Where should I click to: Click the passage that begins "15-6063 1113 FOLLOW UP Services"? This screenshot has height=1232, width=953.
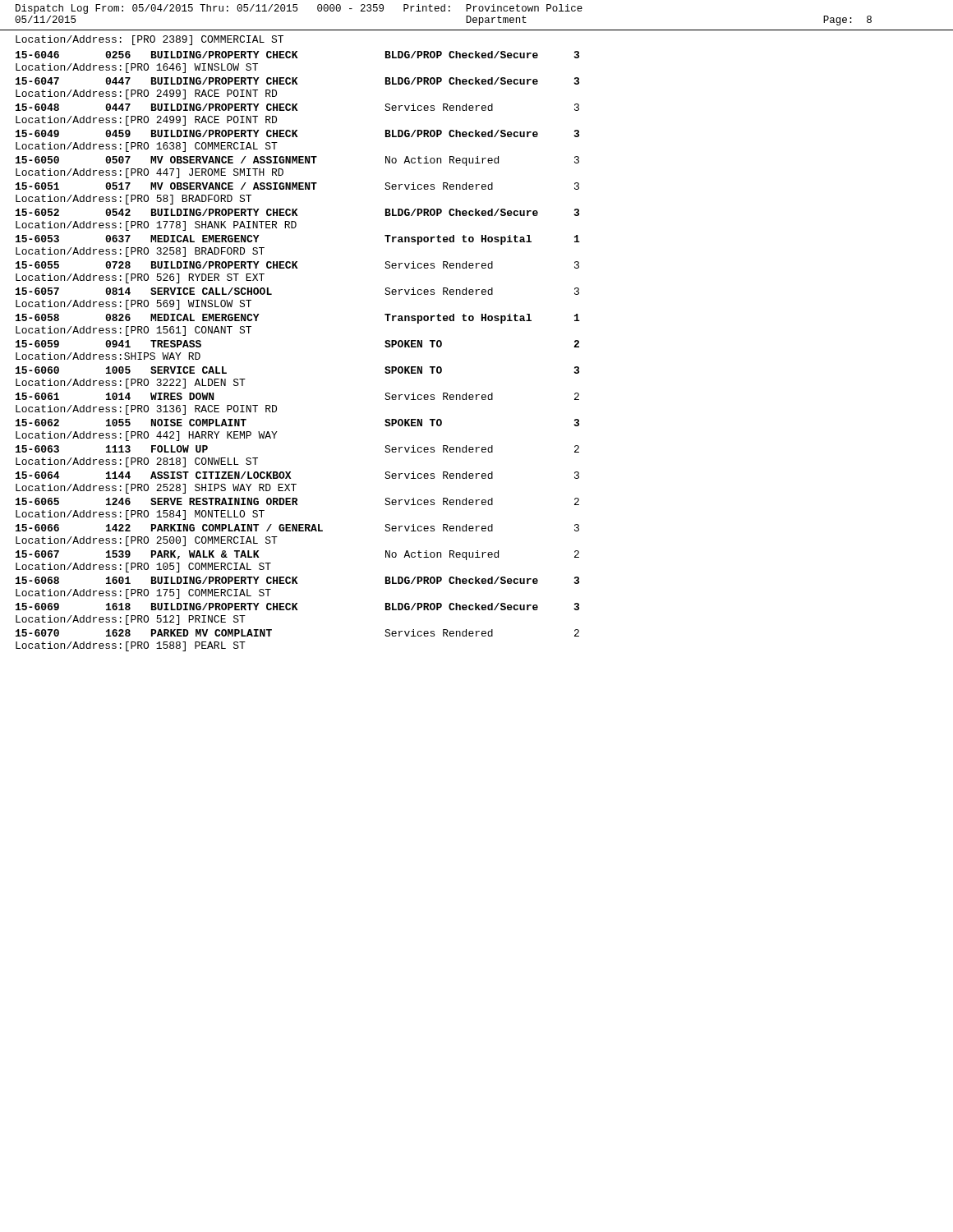[476, 456]
